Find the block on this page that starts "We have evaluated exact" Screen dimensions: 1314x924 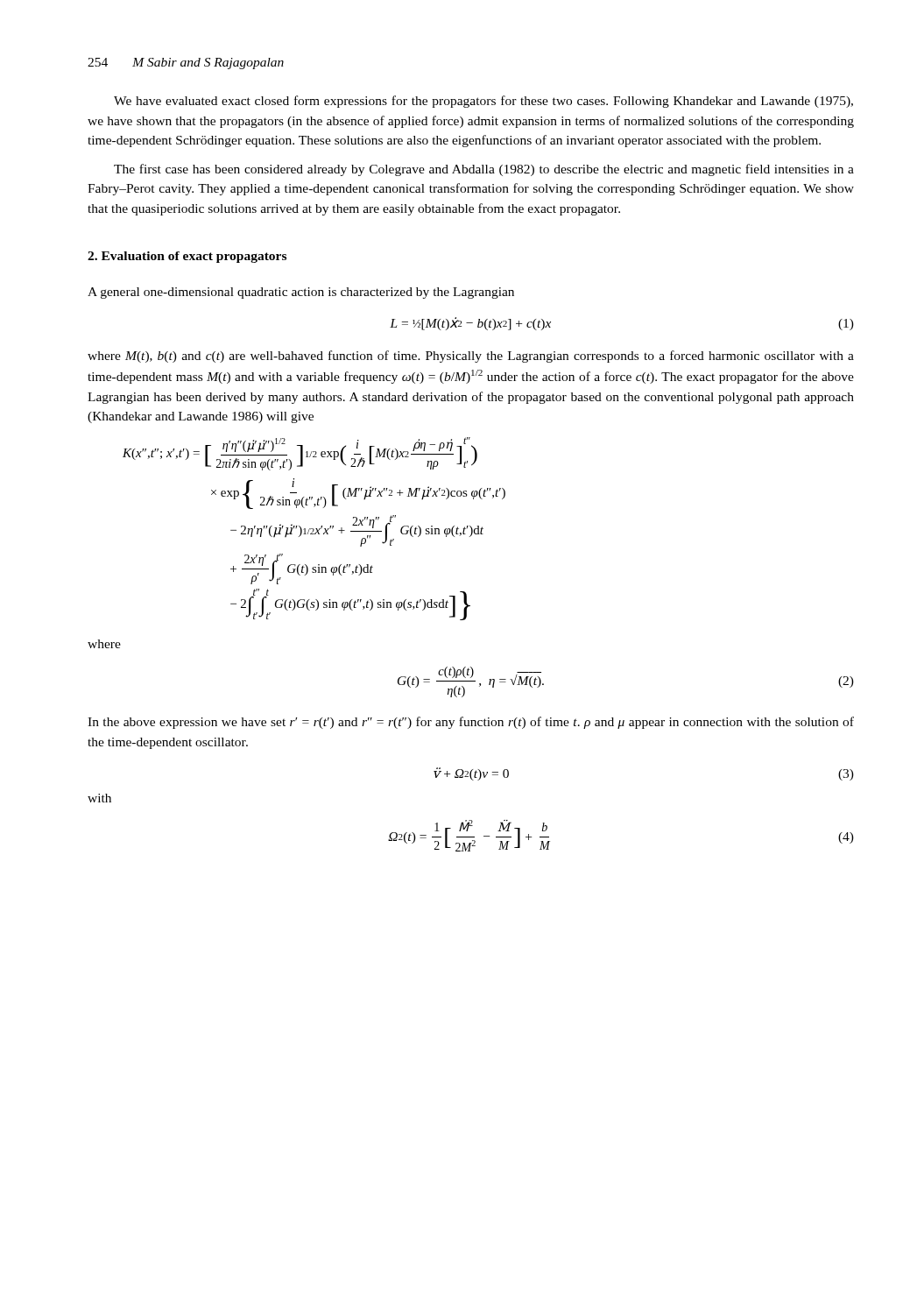point(471,121)
